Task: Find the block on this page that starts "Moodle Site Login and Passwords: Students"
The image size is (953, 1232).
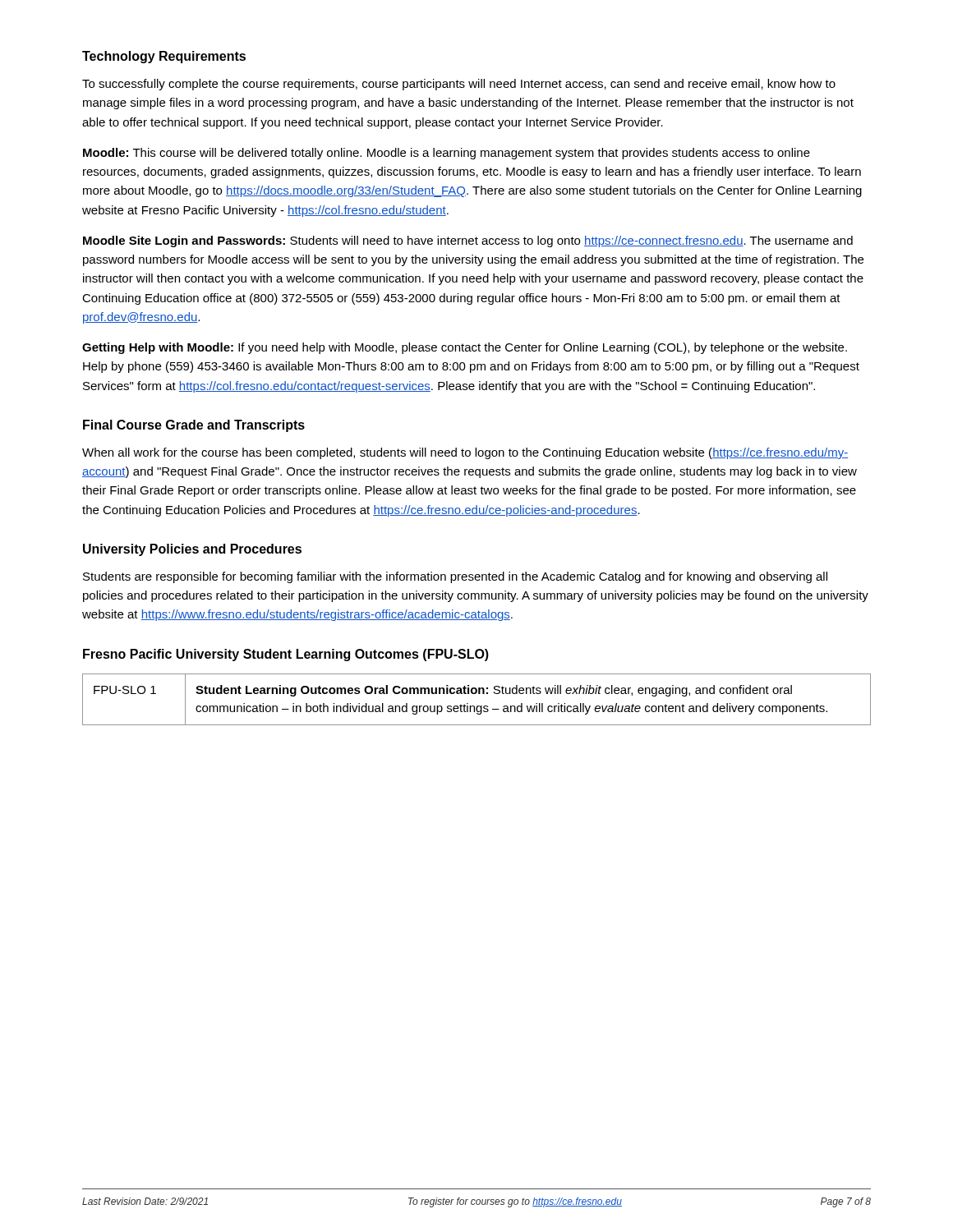Action: 473,278
